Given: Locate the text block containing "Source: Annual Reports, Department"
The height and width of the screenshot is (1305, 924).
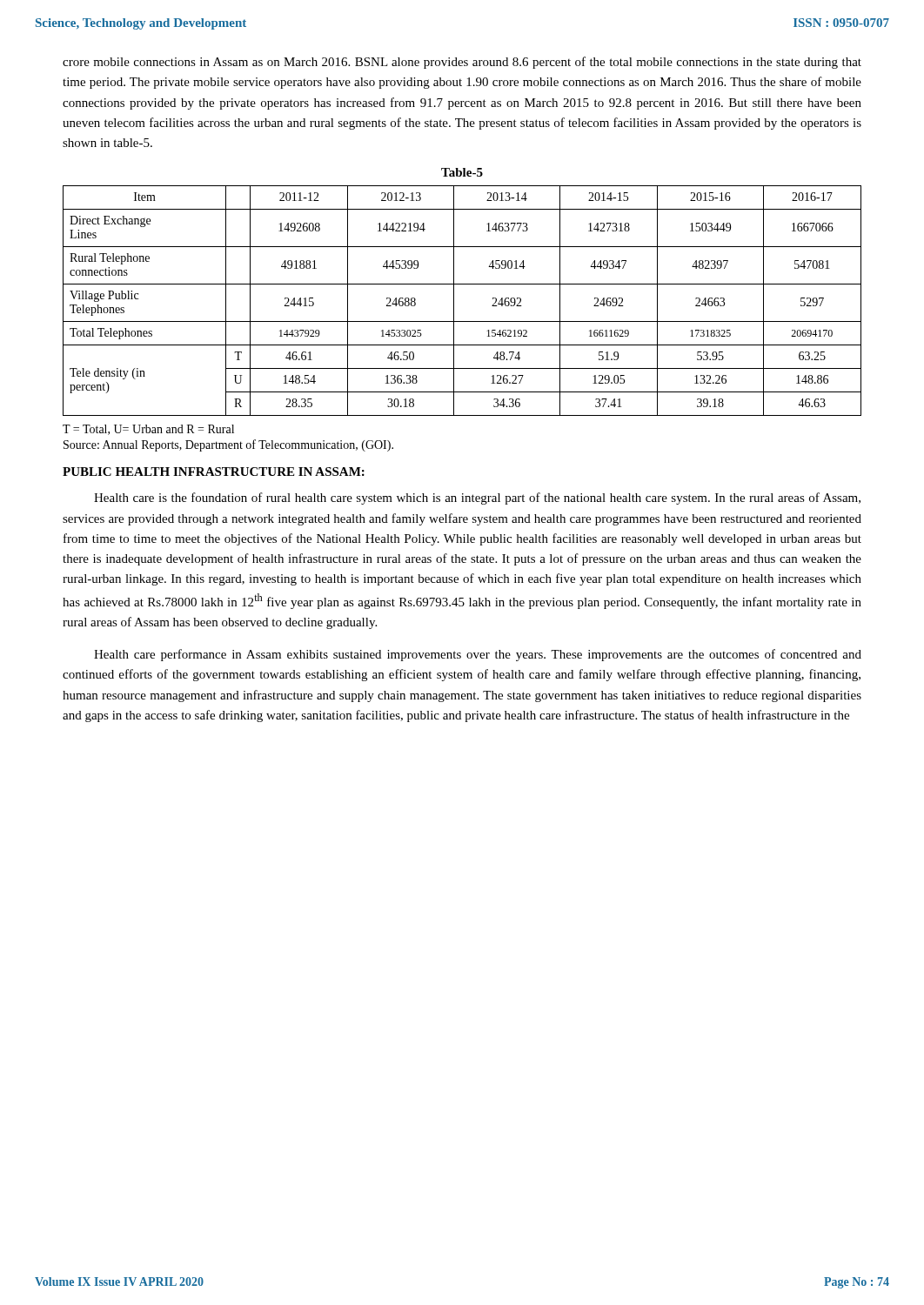Looking at the screenshot, I should pos(228,445).
